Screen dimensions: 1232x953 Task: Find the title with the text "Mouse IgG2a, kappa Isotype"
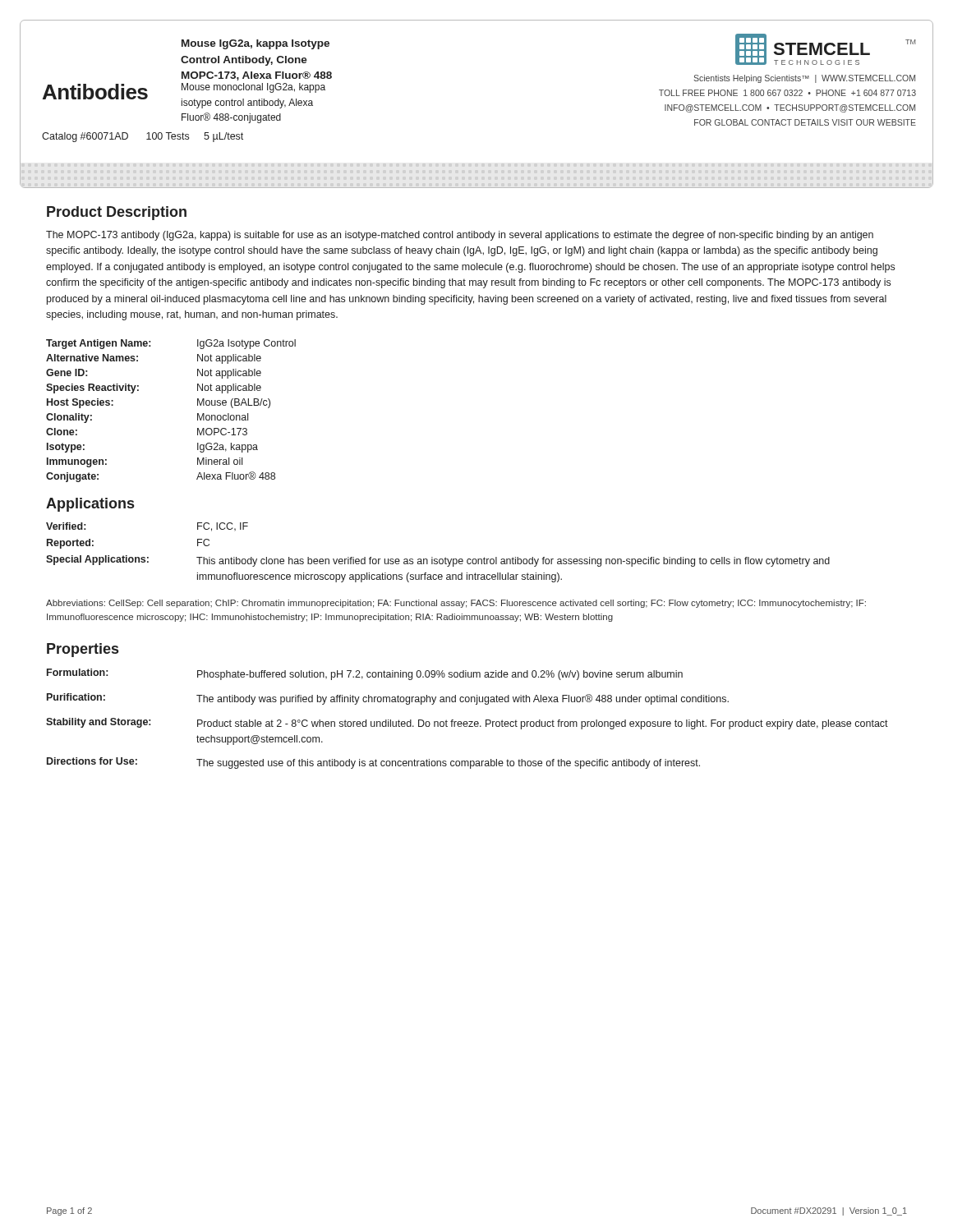click(256, 59)
